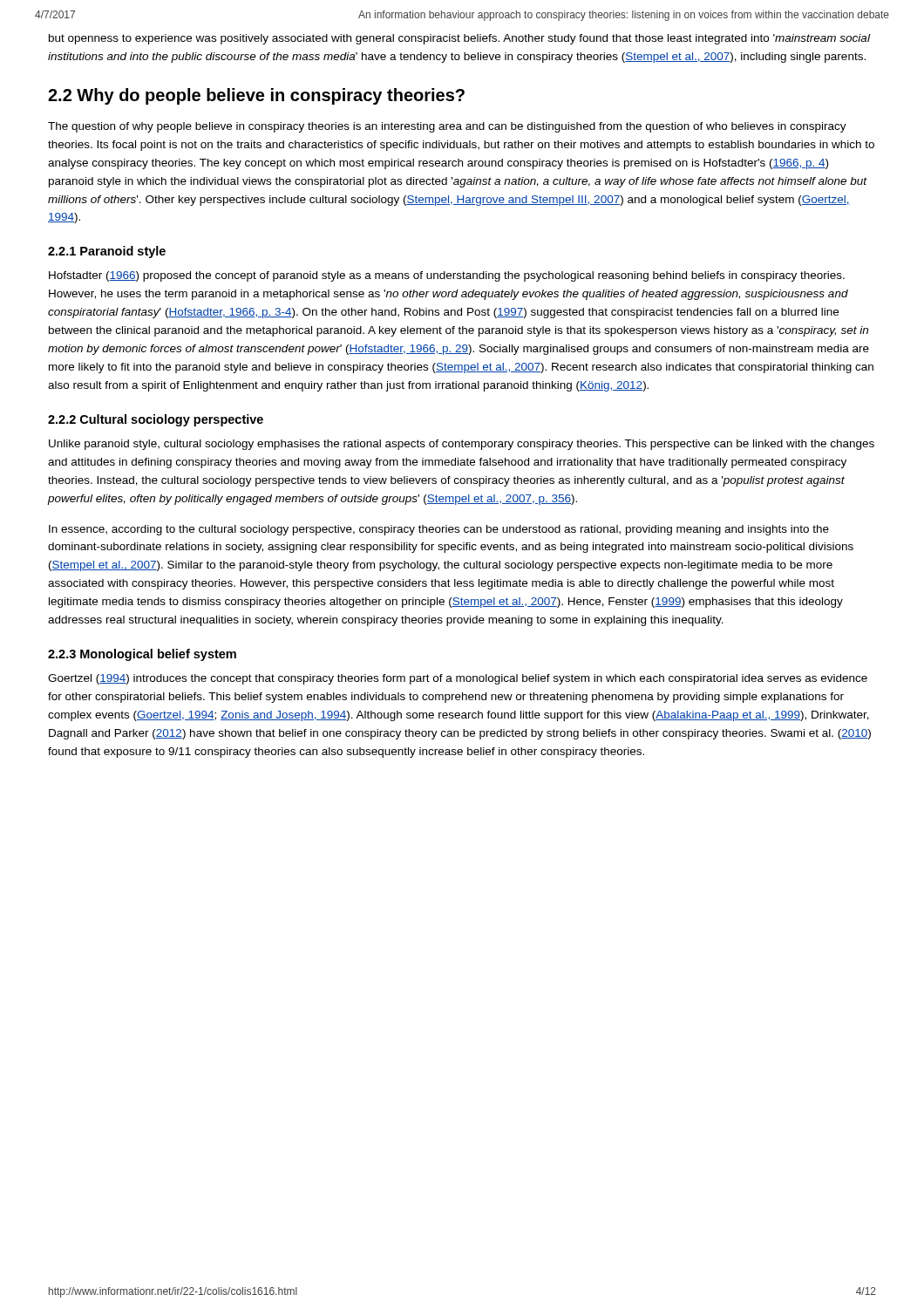Where does it say "2.2.2 Cultural sociology perspective"?
The height and width of the screenshot is (1308, 924).
tap(156, 419)
